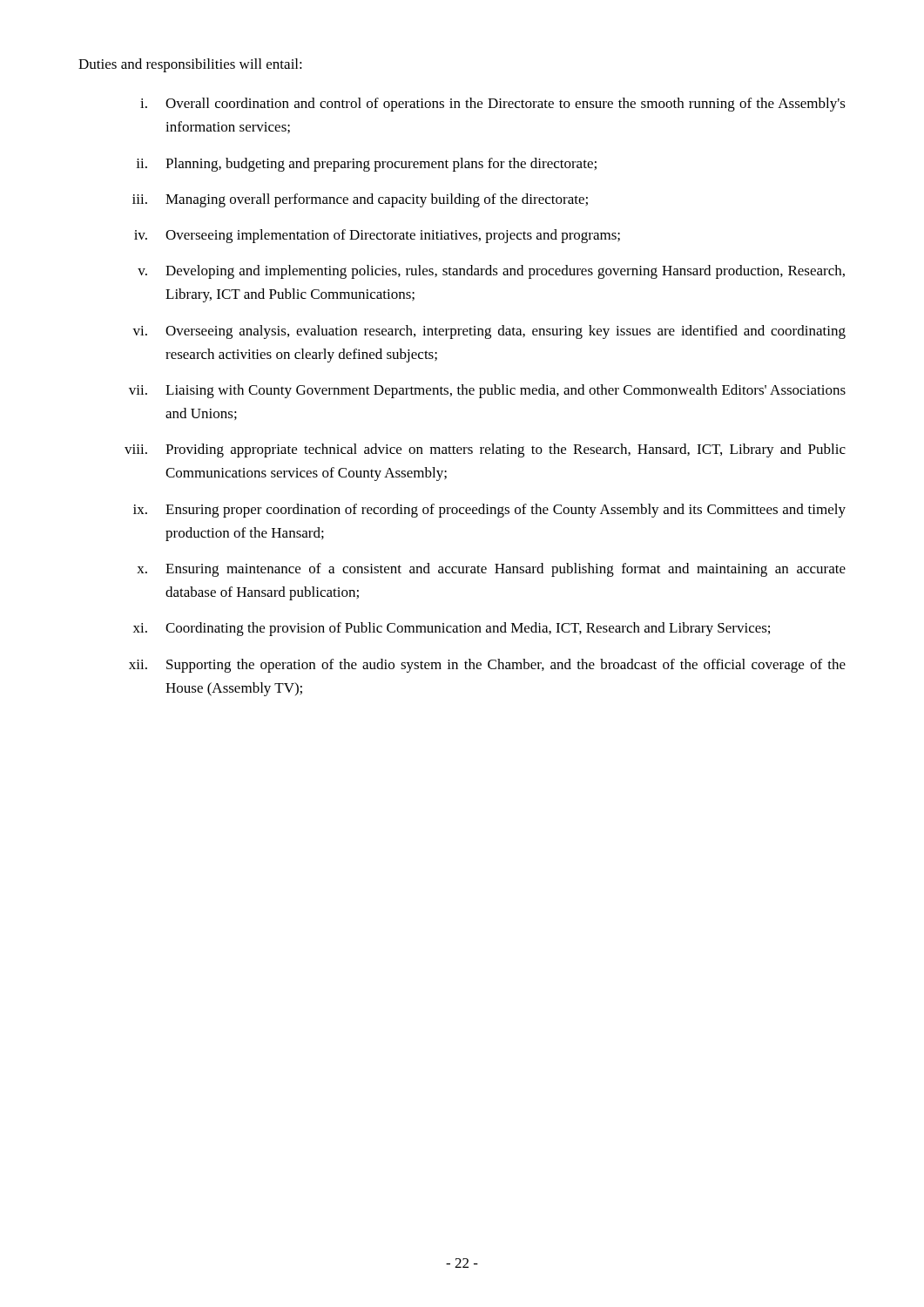Select the list item that says "xii. Supporting the operation of"

pos(466,676)
